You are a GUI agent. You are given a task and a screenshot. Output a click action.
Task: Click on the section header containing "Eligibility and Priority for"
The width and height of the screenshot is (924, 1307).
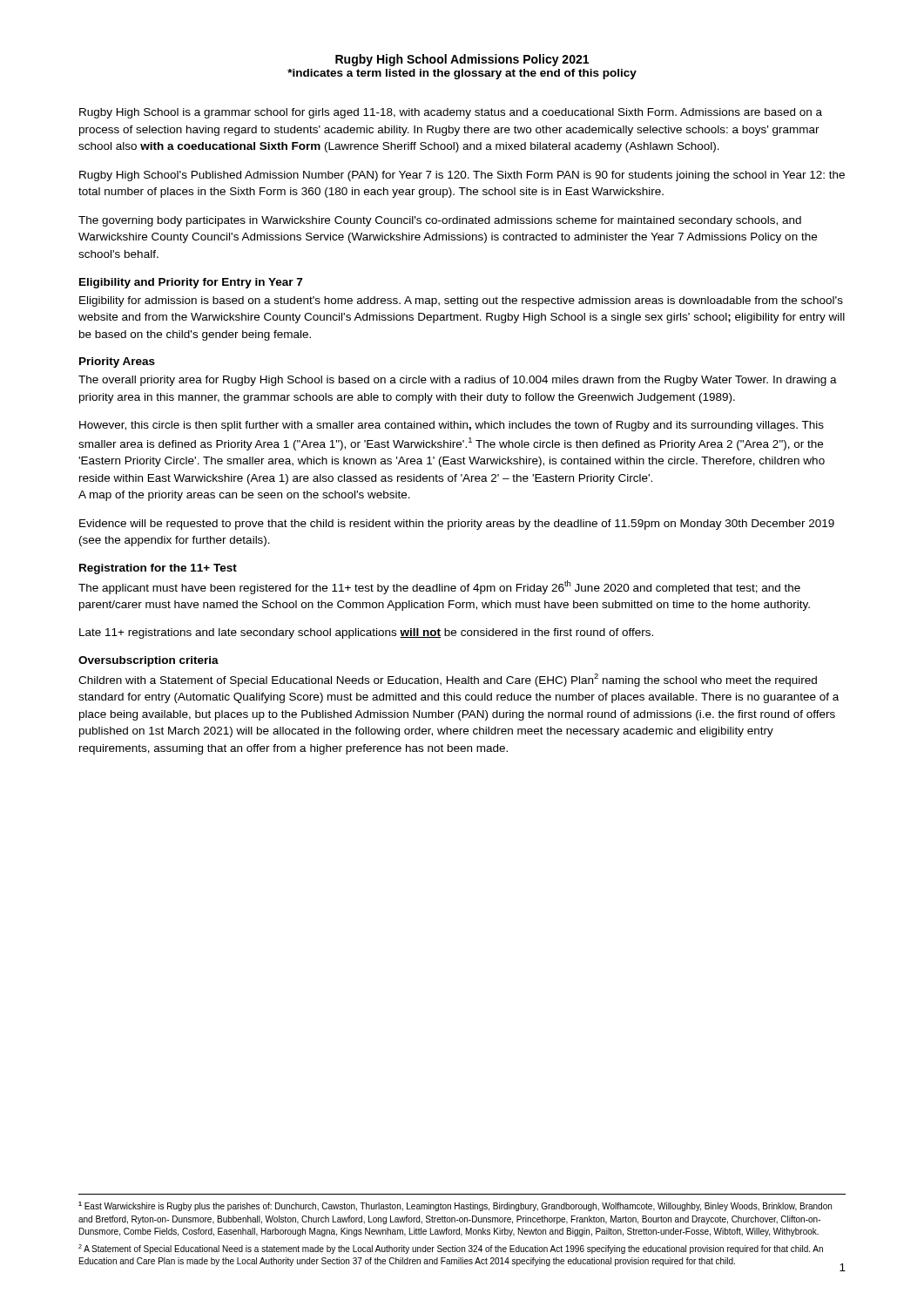click(x=191, y=281)
